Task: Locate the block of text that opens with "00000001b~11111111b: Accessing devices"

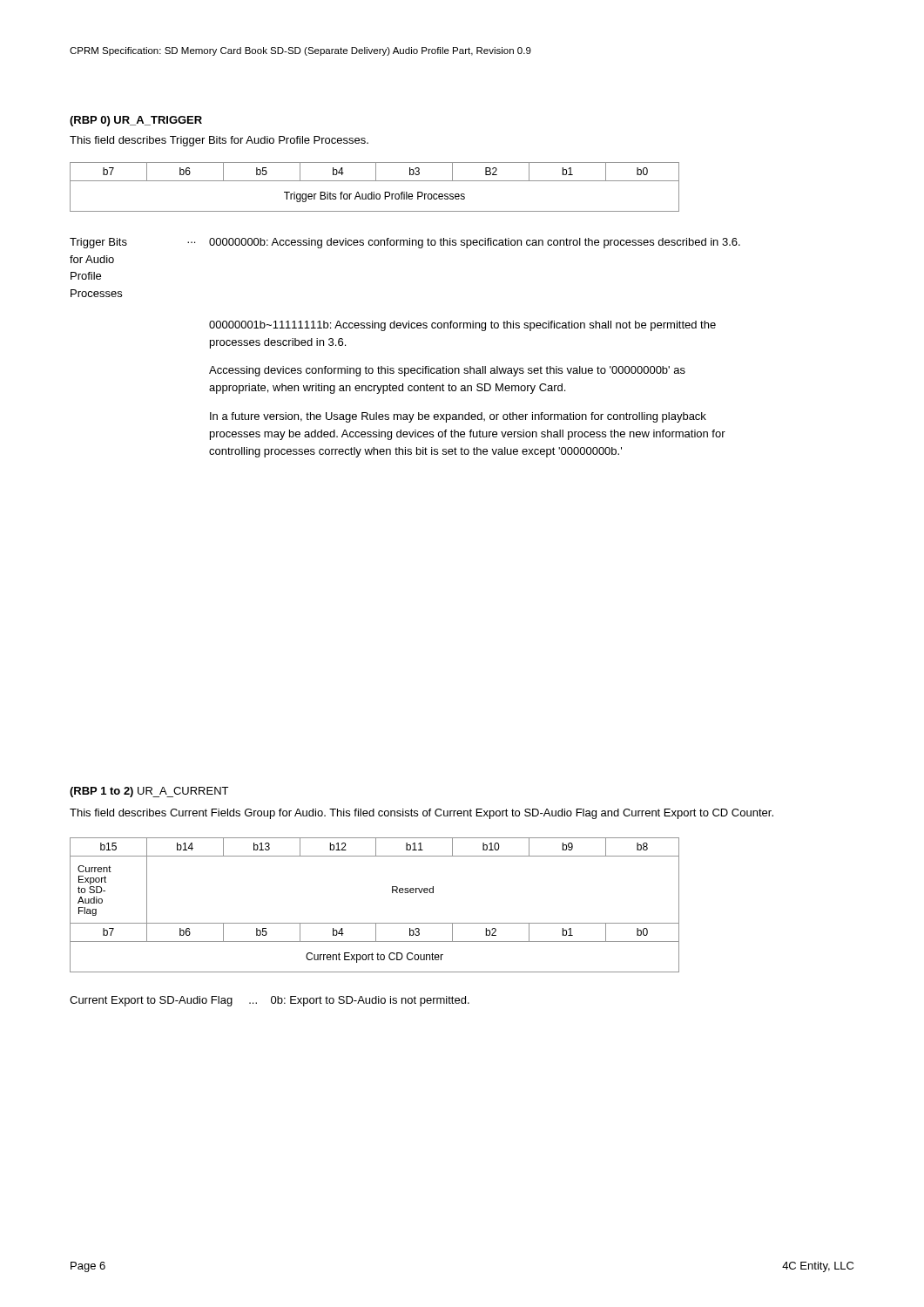Action: pos(463,333)
